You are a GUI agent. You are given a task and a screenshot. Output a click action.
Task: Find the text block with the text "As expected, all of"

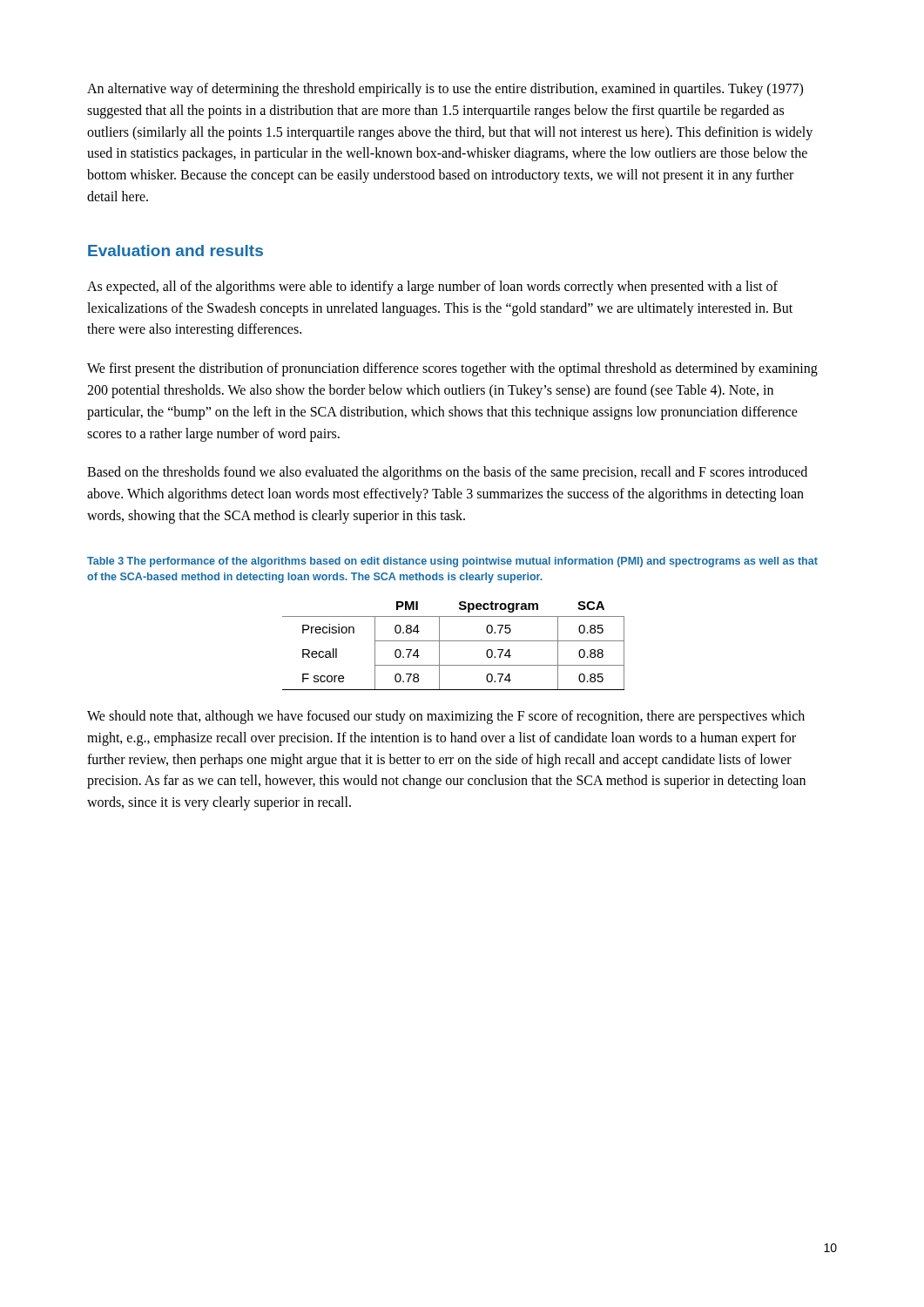(440, 308)
